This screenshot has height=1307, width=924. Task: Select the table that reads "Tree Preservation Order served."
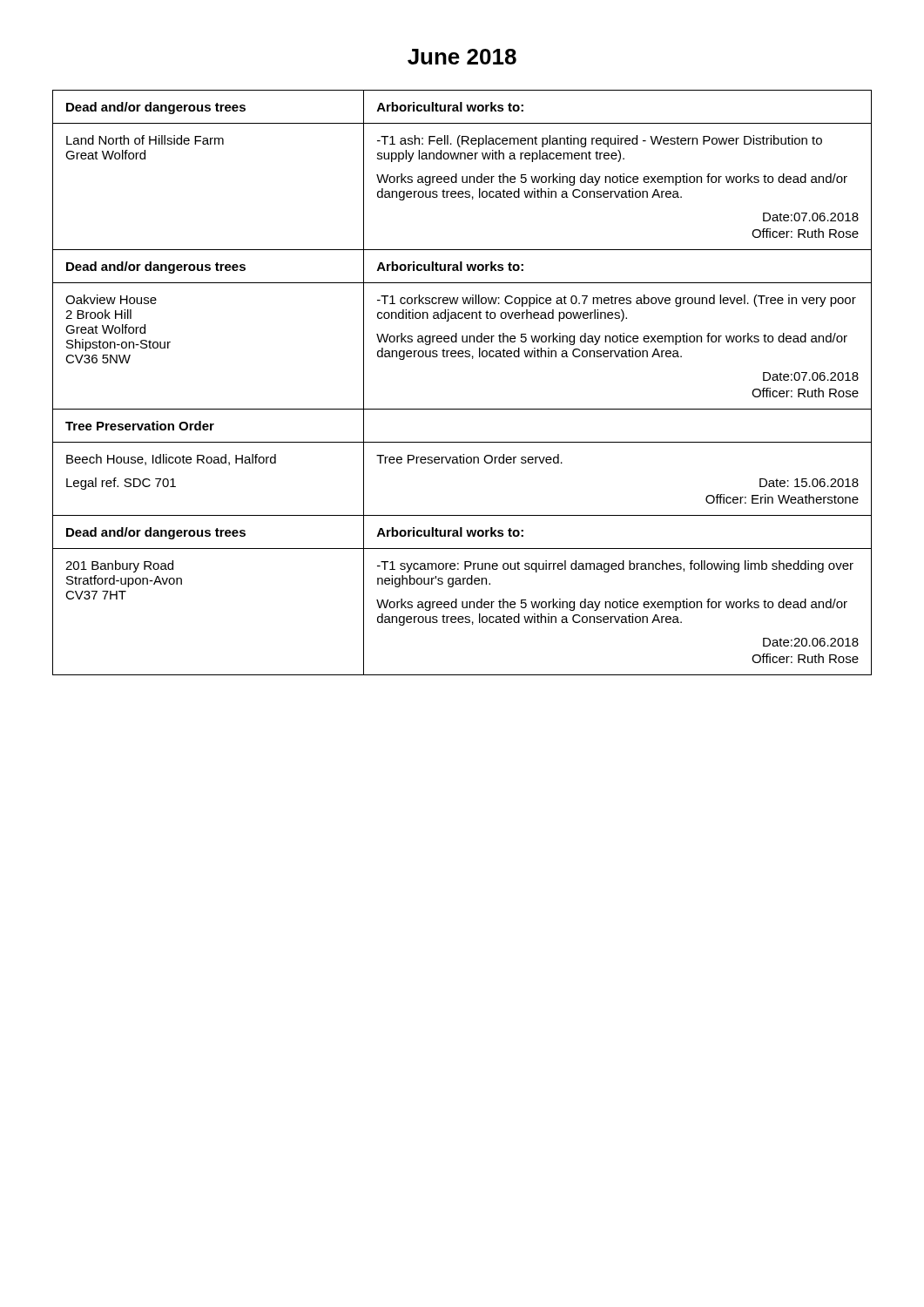(462, 383)
